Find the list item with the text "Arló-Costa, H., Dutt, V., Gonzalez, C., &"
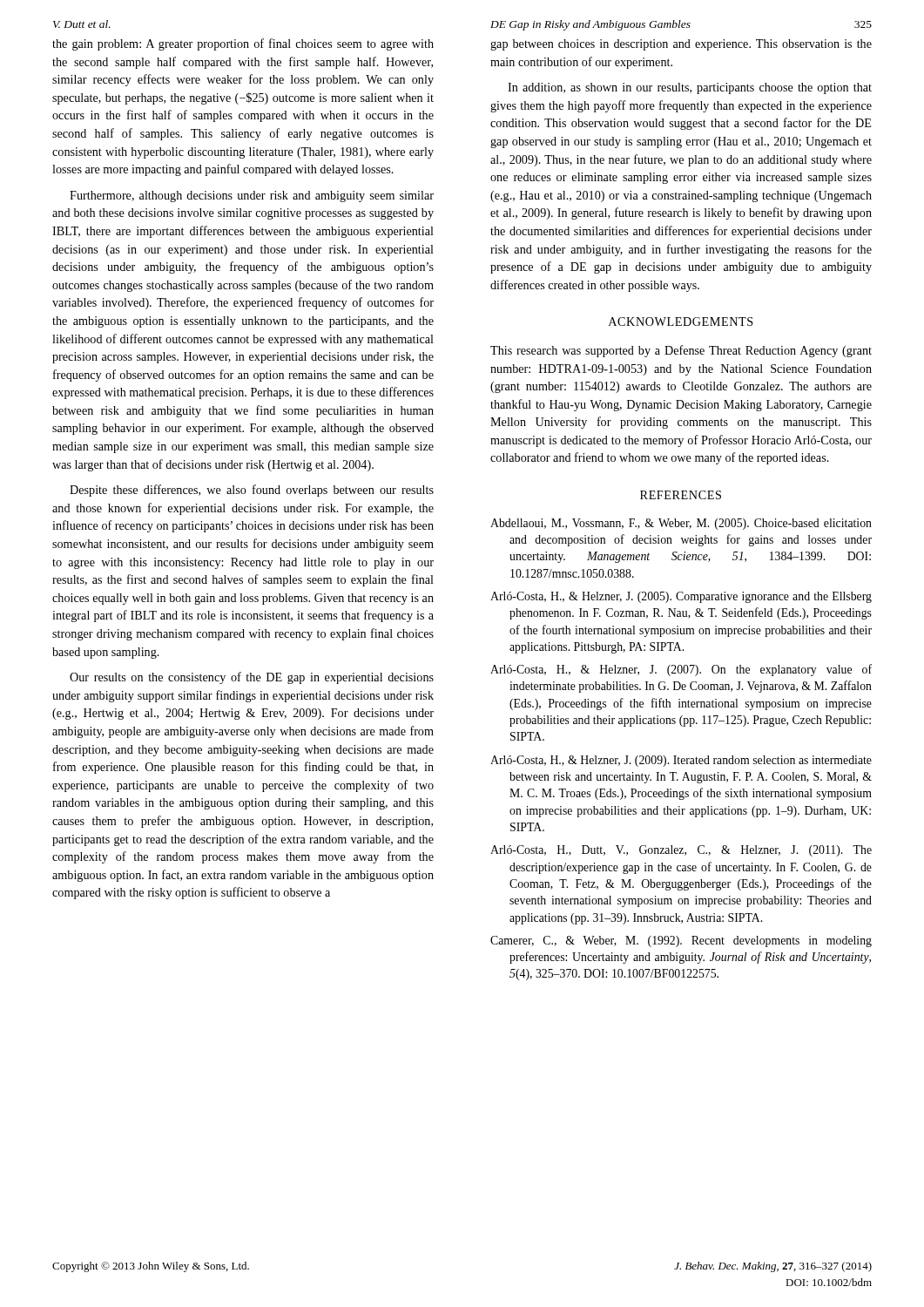Screen dimensions: 1307x924 681,884
